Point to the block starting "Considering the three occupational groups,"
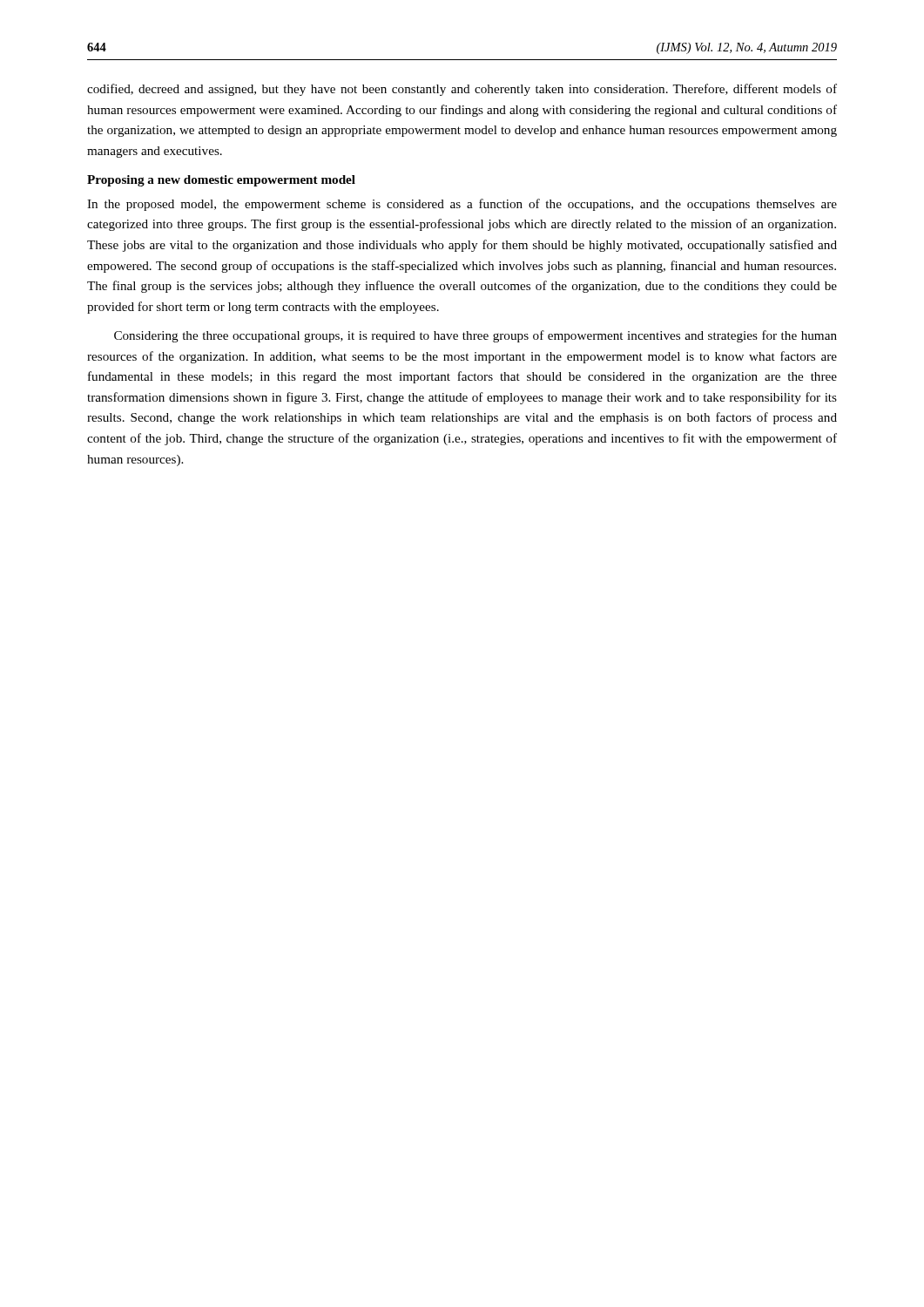 coord(462,397)
